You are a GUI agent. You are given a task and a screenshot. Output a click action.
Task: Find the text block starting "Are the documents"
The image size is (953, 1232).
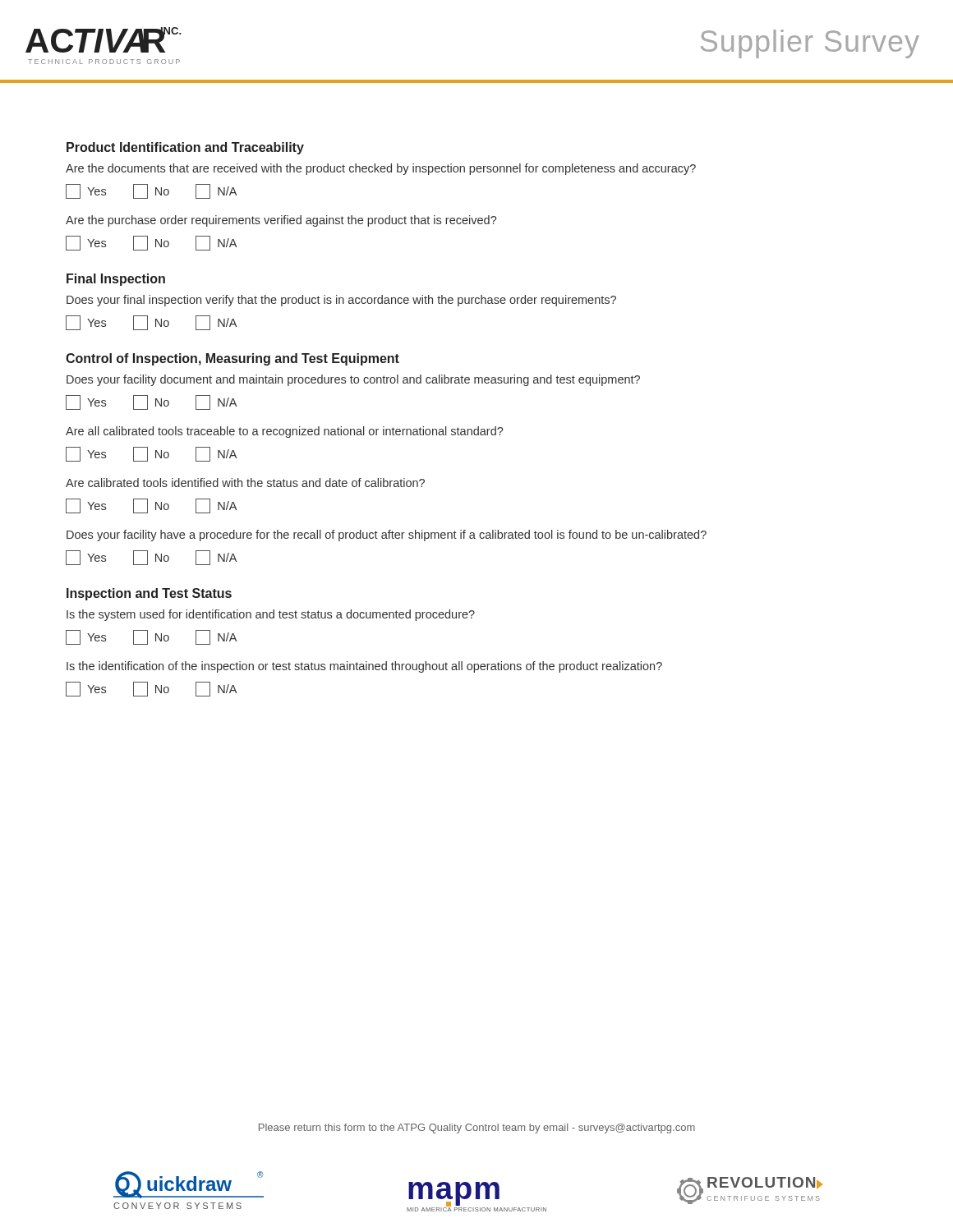[x=381, y=168]
